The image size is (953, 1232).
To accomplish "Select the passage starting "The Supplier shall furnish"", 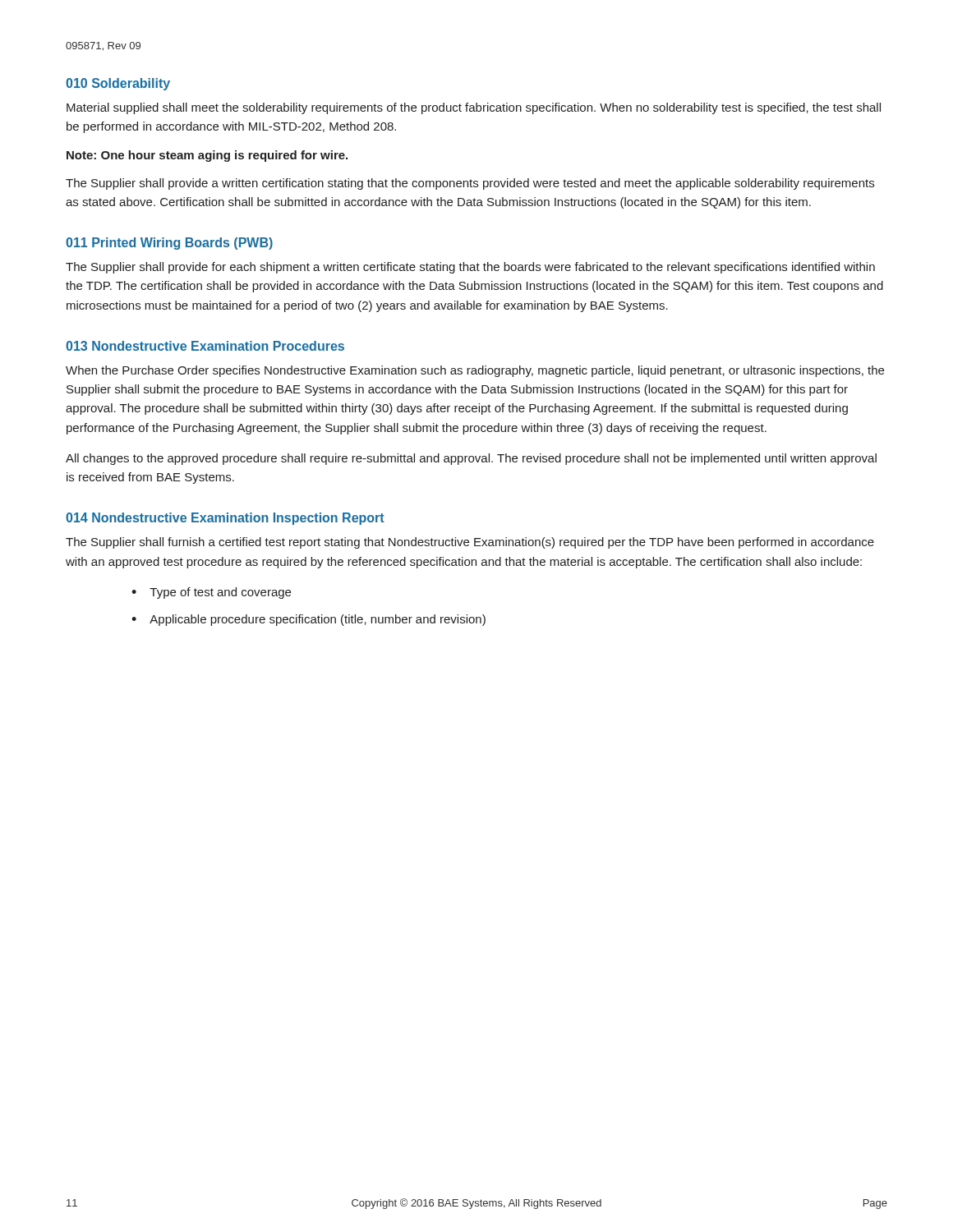I will 470,551.
